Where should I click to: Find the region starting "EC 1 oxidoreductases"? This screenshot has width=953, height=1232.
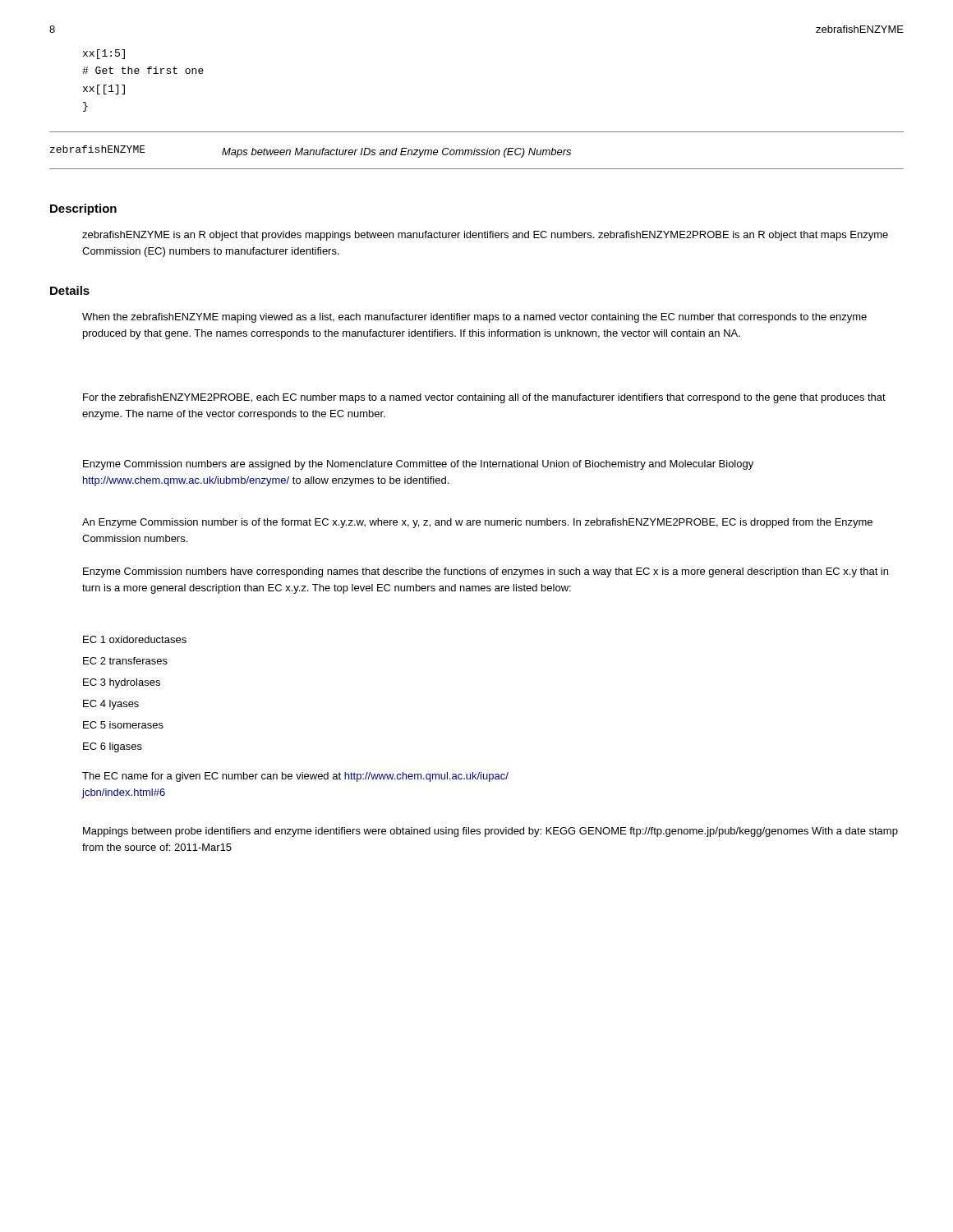[134, 639]
